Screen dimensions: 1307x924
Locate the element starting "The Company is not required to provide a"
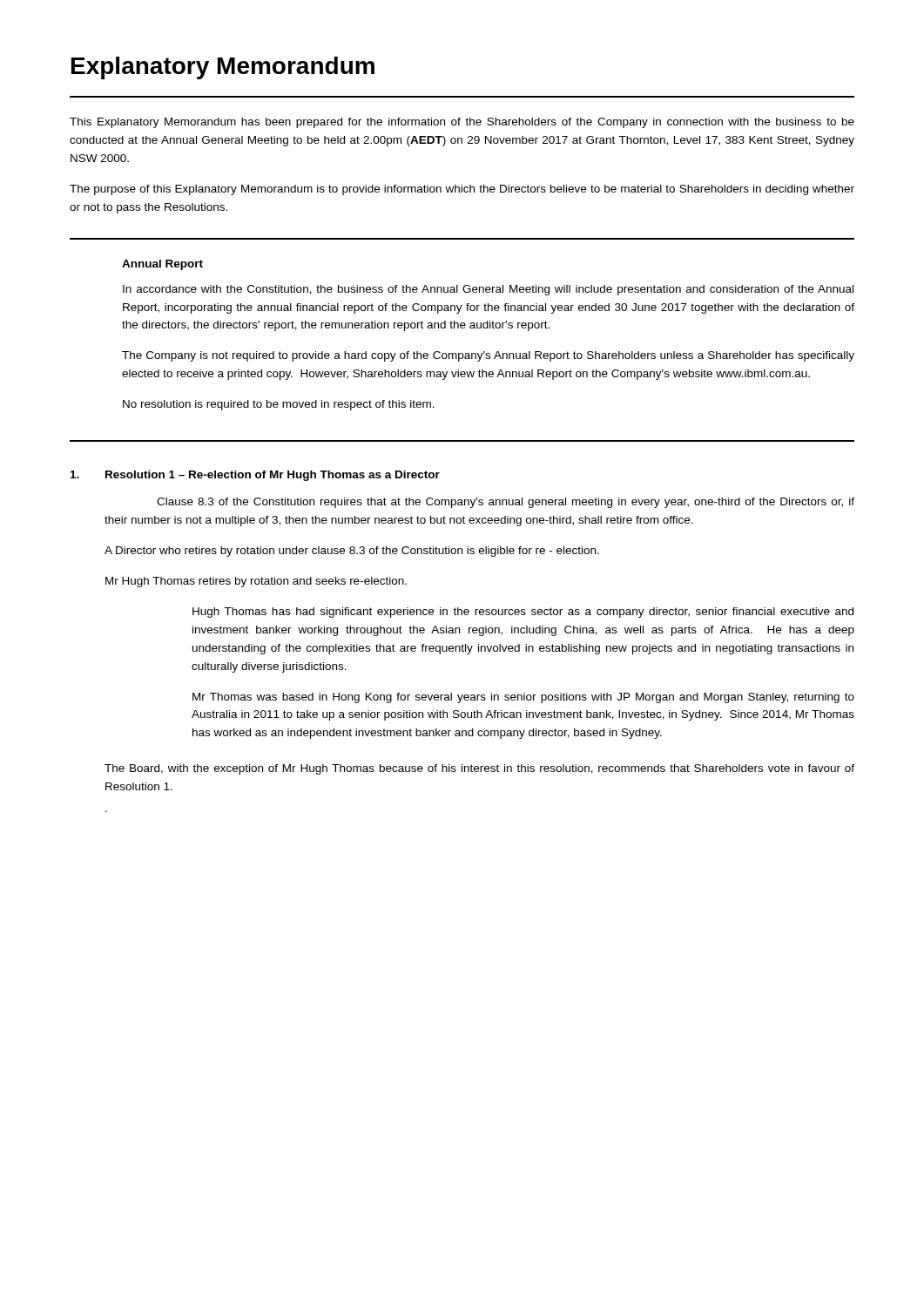click(x=488, y=365)
